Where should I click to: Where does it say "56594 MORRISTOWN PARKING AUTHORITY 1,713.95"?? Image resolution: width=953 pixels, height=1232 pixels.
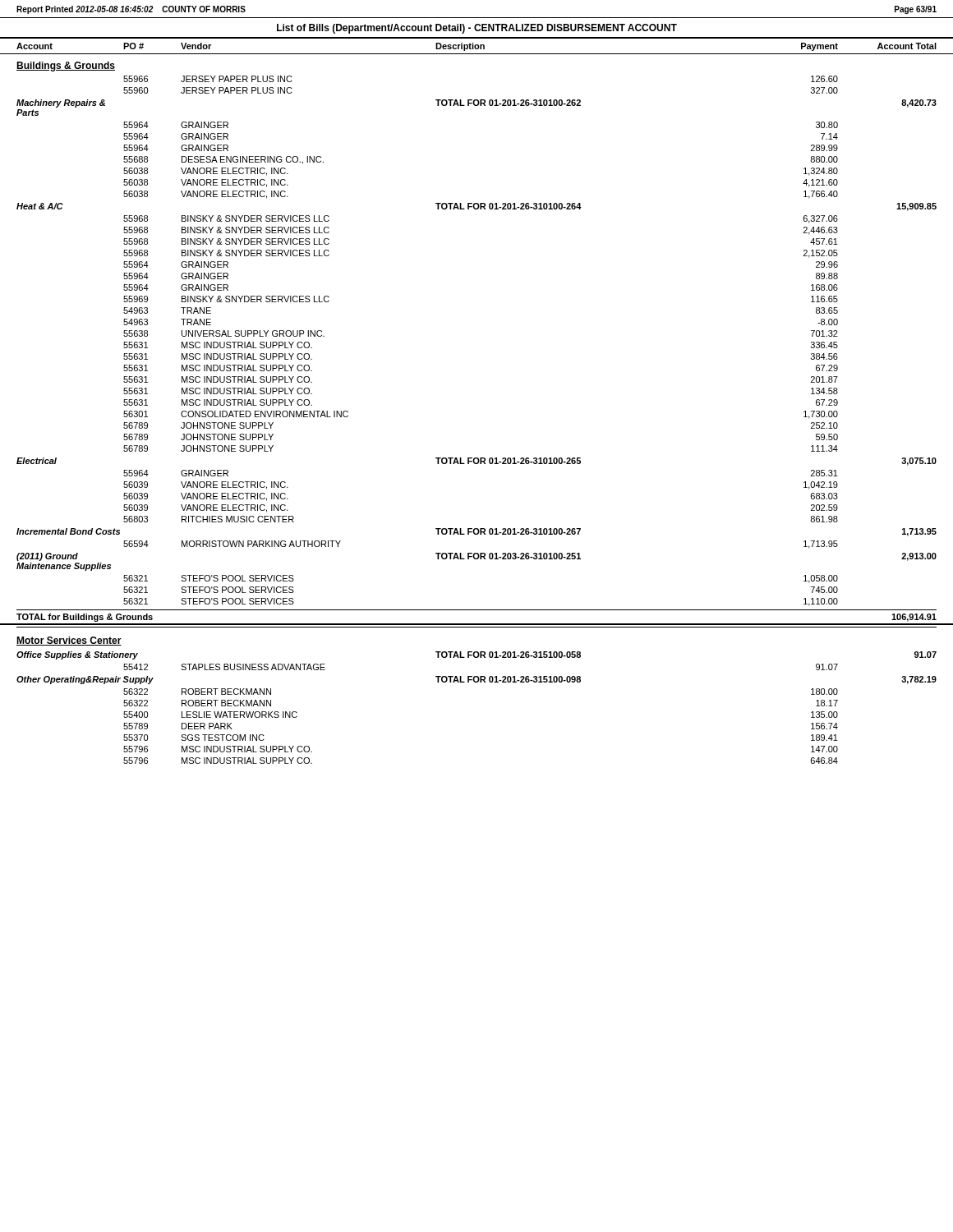click(x=476, y=544)
